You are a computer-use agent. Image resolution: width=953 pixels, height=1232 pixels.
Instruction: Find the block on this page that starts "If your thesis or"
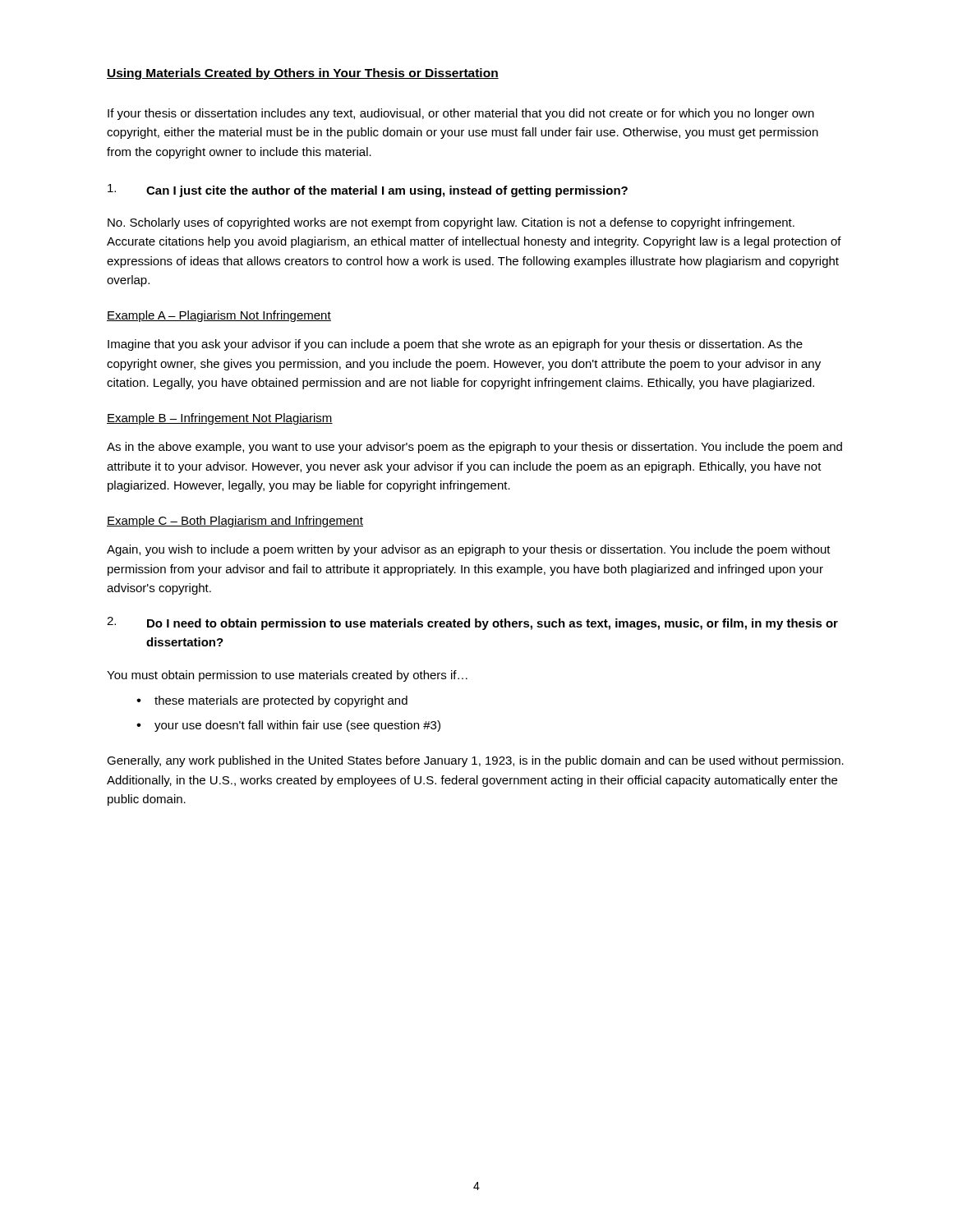(x=463, y=132)
